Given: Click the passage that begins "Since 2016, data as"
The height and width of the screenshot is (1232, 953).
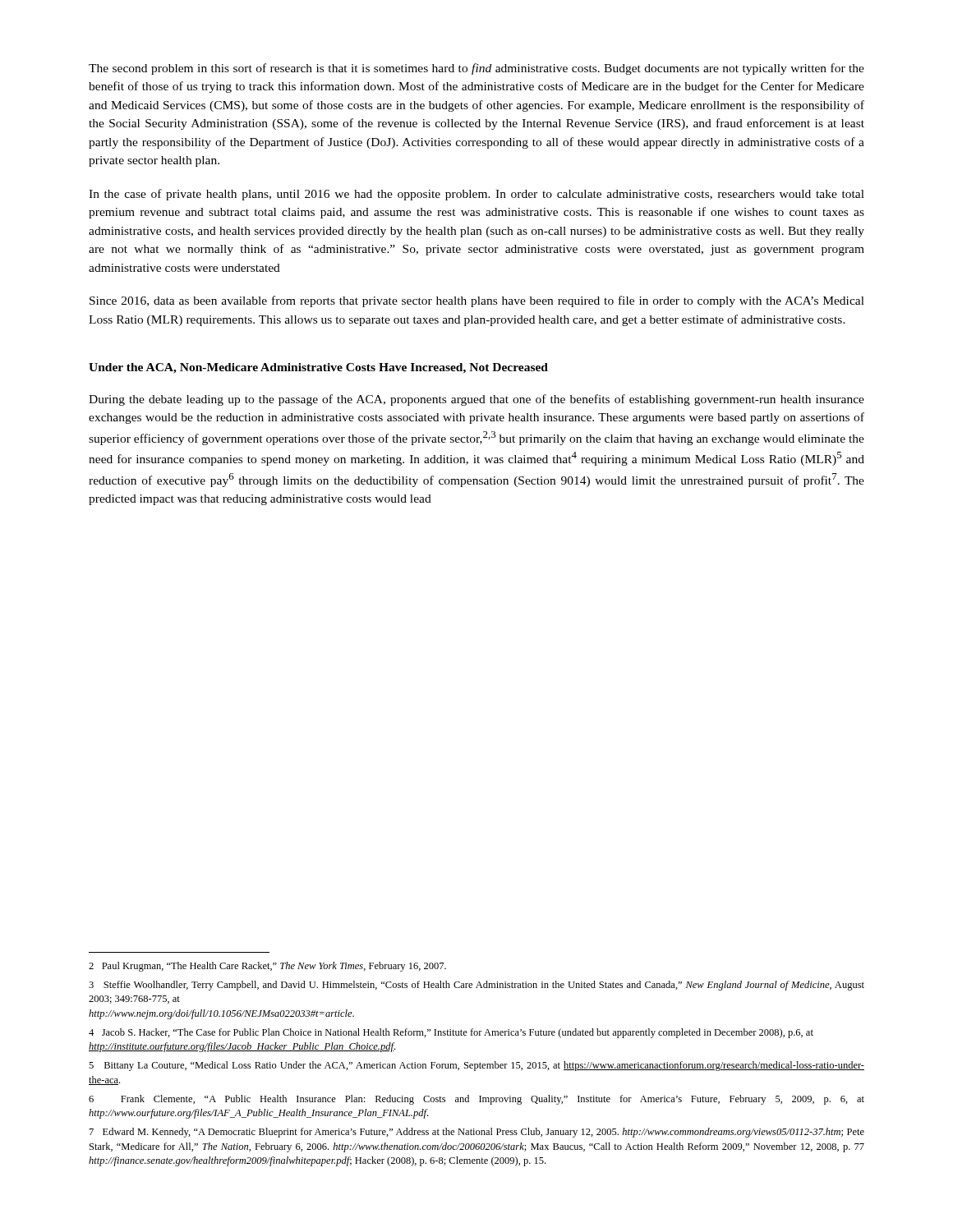Looking at the screenshot, I should [476, 310].
